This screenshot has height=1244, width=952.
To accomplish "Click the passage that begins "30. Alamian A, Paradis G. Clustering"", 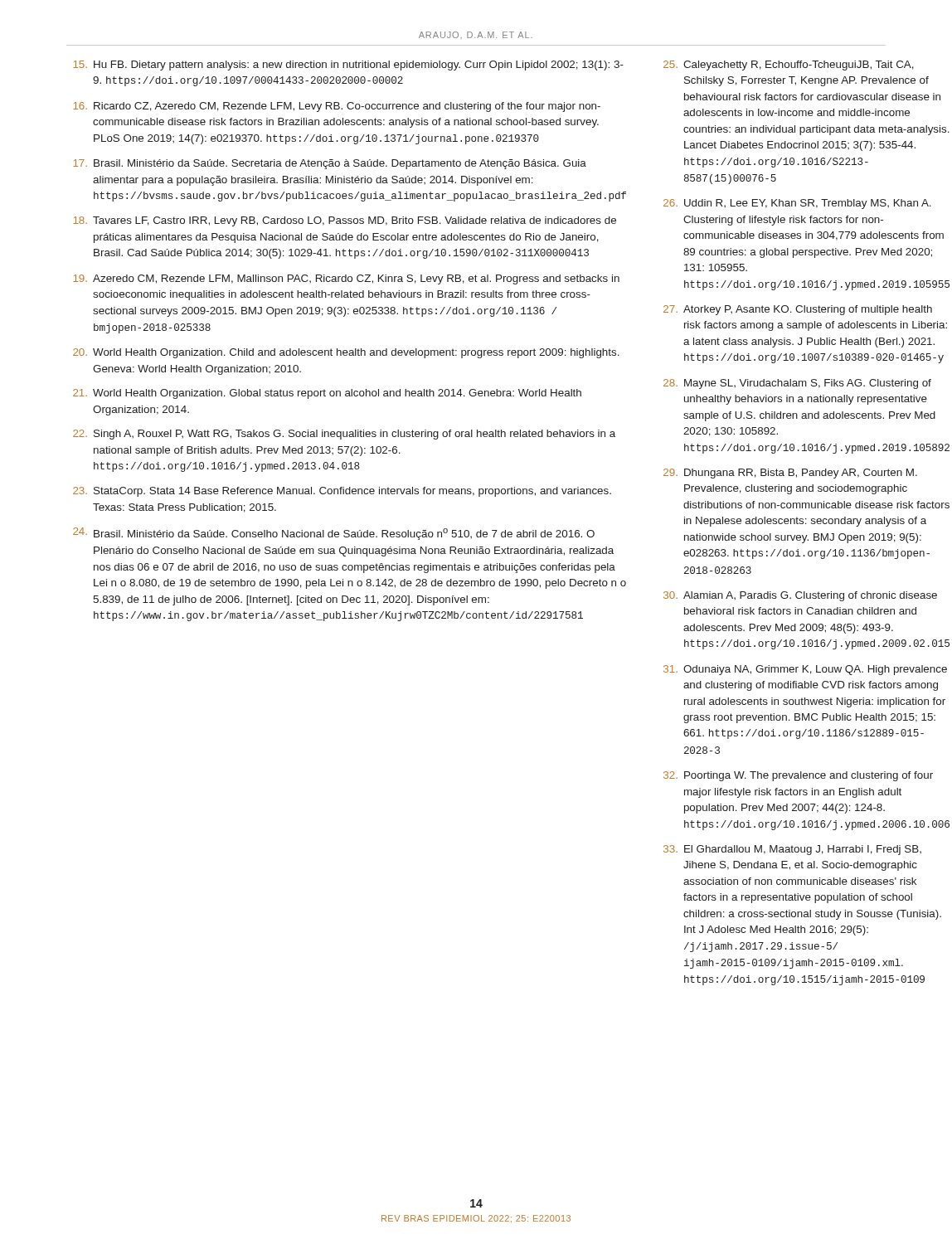I will (803, 620).
